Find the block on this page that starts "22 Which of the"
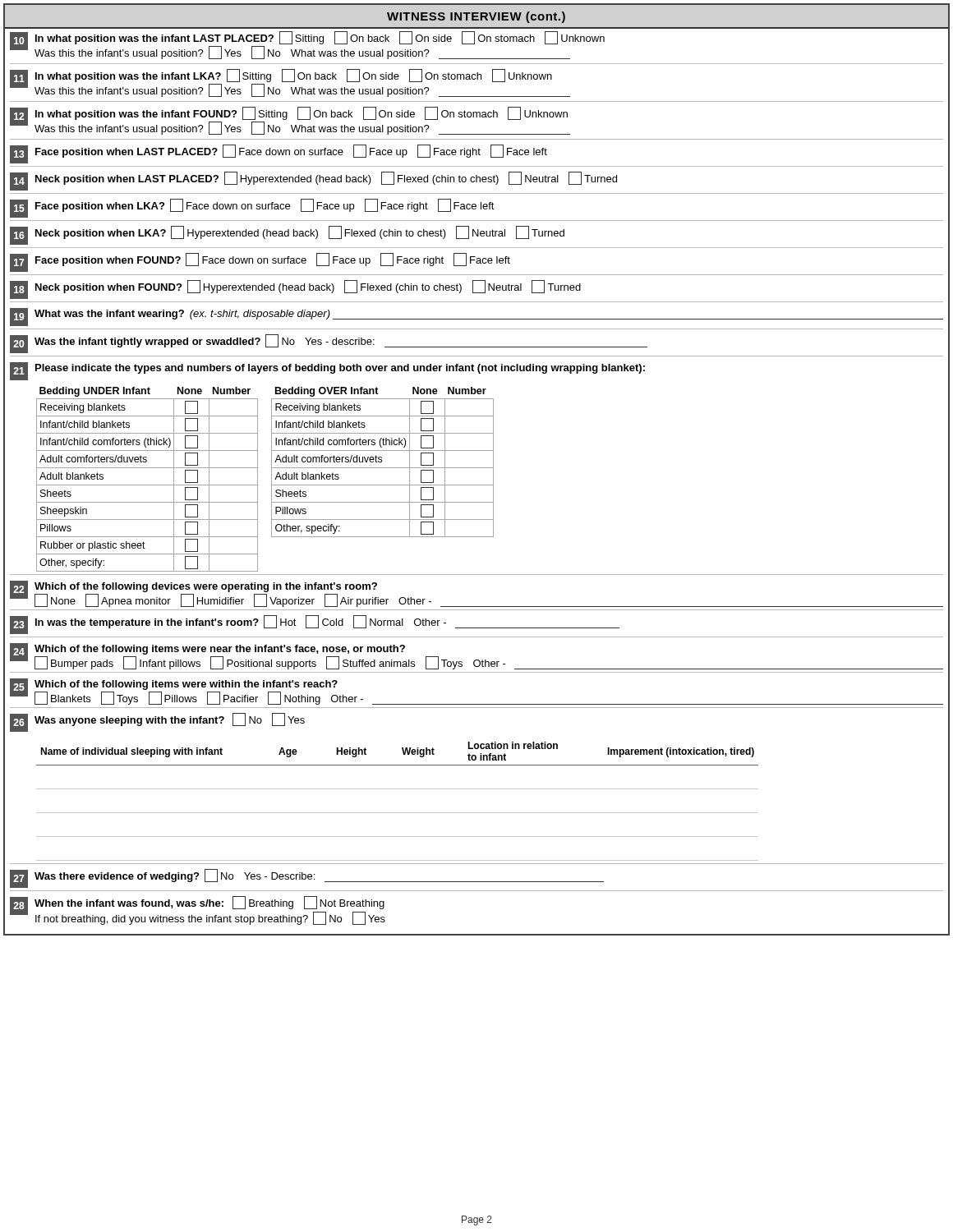The width and height of the screenshot is (953, 1232). click(x=476, y=593)
